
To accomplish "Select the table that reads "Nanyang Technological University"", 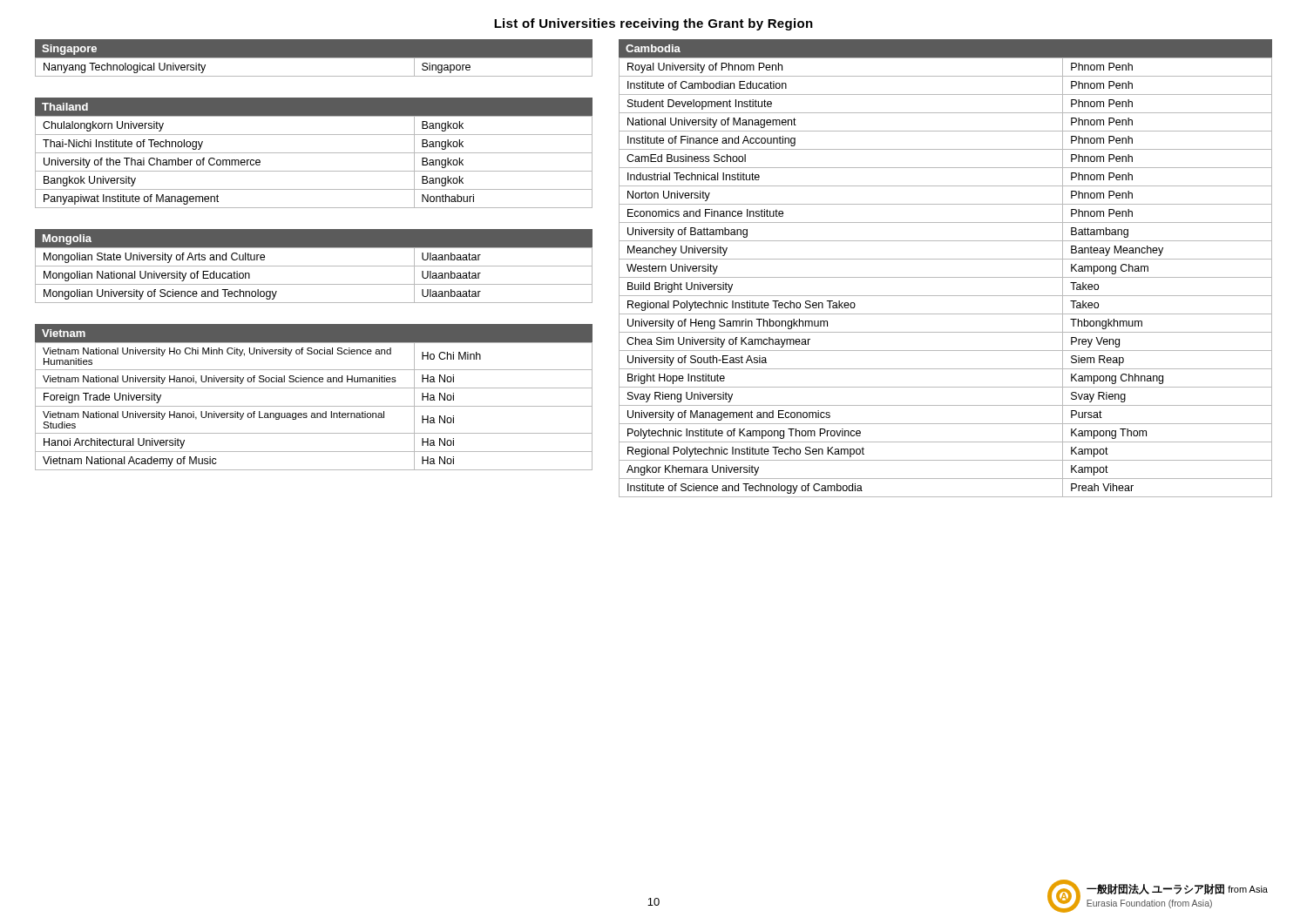I will 314,67.
